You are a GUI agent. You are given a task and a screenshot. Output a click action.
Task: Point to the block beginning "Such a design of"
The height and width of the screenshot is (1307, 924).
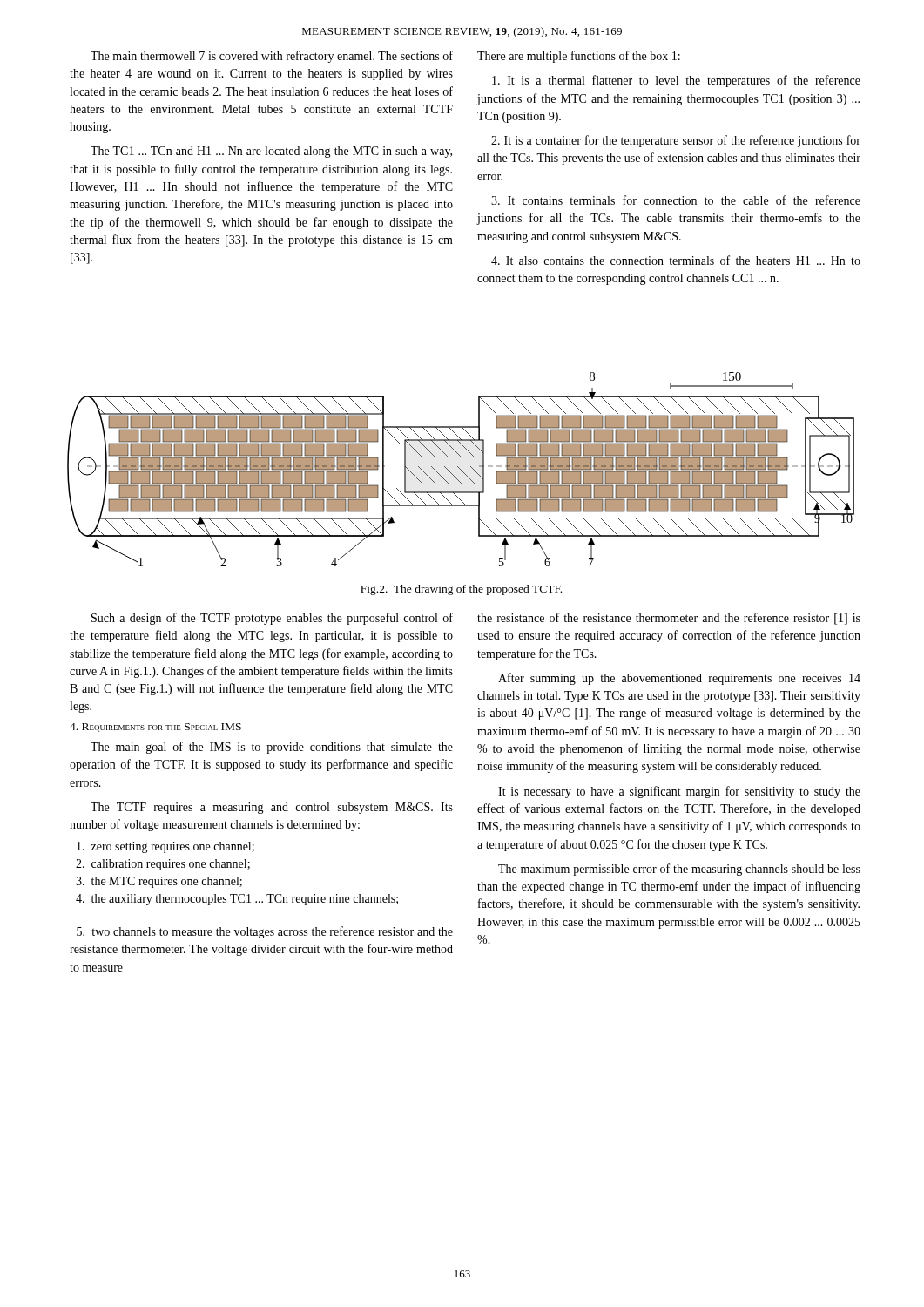tap(261, 663)
